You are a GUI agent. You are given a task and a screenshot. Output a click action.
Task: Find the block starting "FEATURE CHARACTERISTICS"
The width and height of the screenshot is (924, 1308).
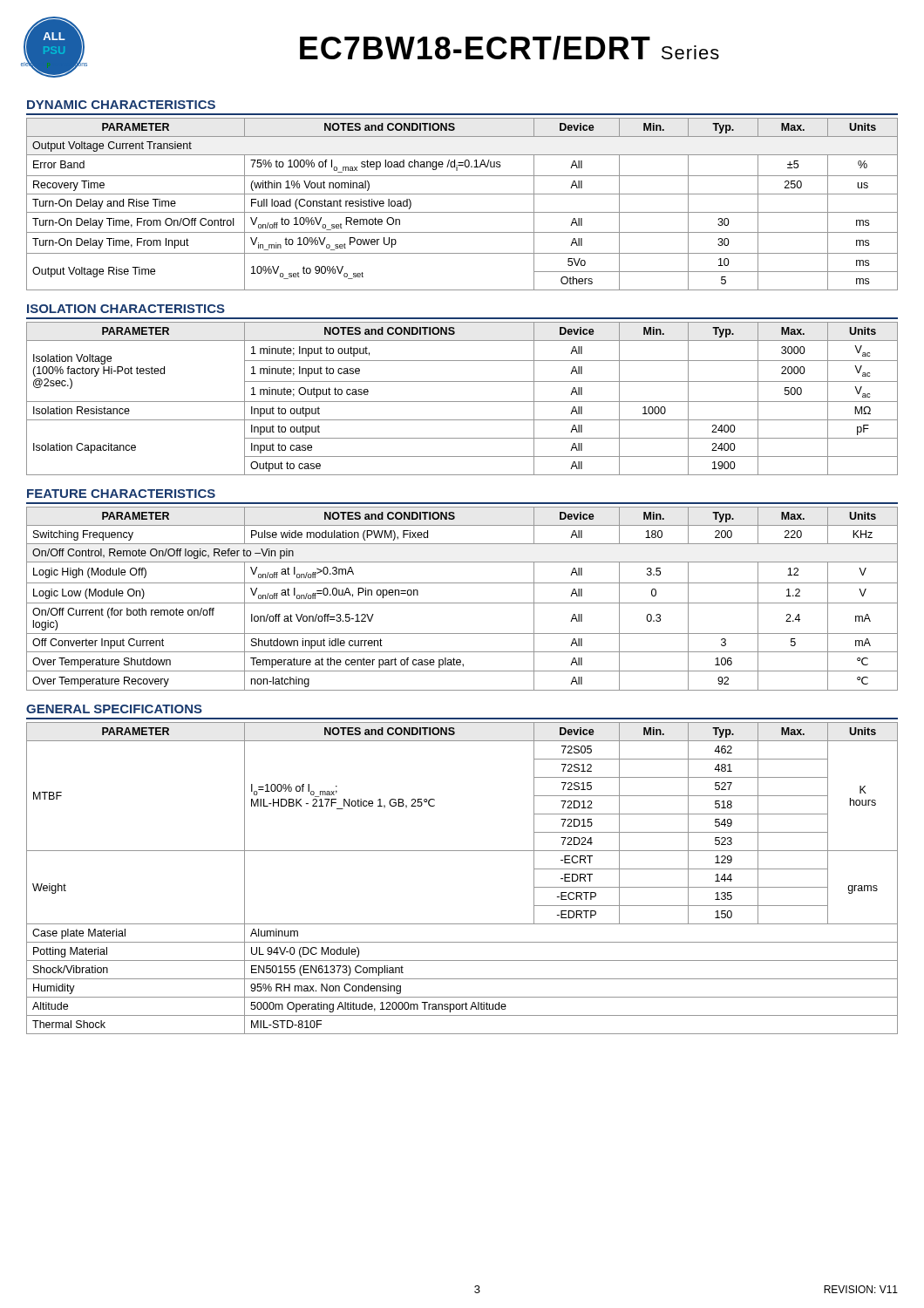point(121,493)
